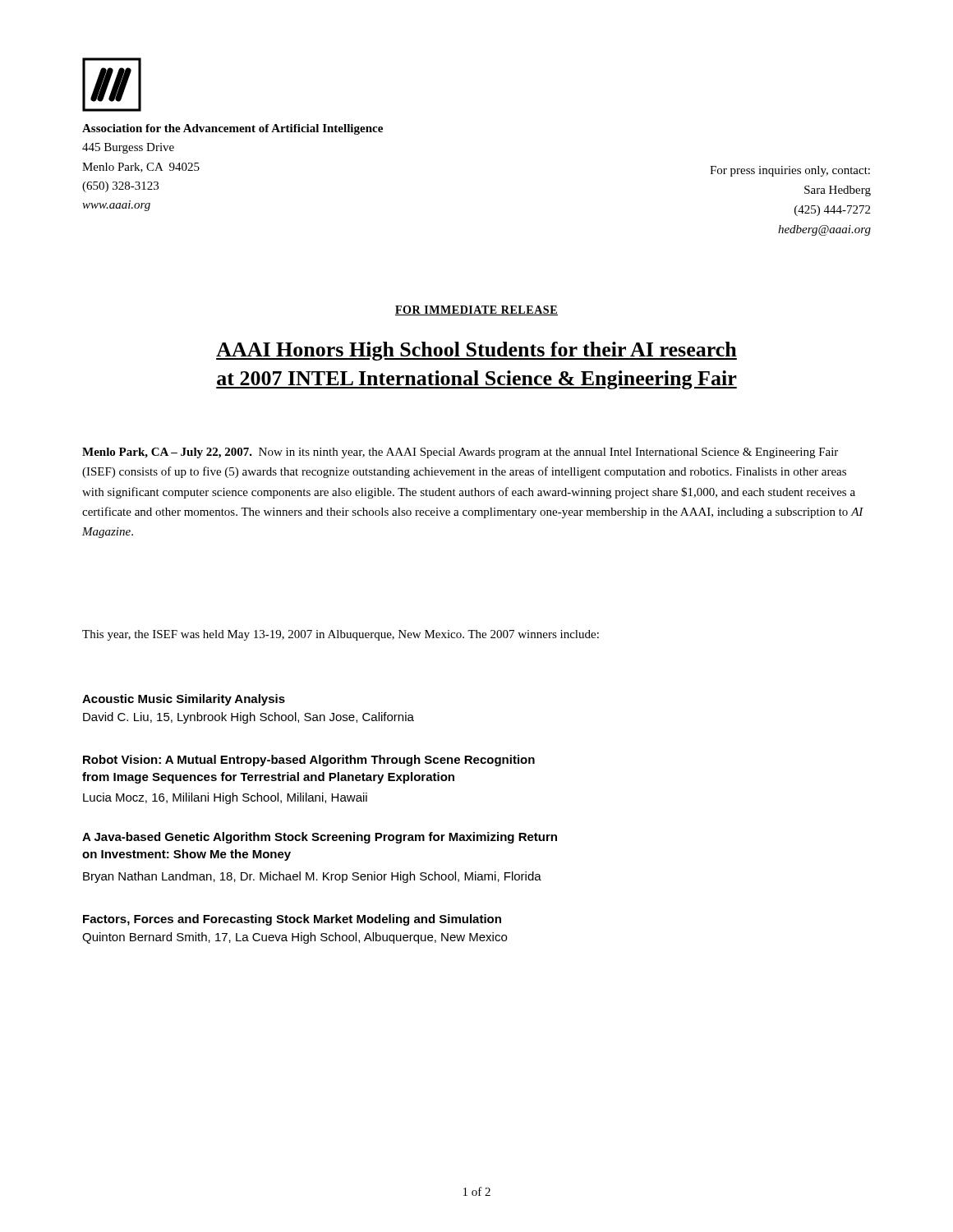Select the logo
The width and height of the screenshot is (953, 1232).
(x=112, y=86)
